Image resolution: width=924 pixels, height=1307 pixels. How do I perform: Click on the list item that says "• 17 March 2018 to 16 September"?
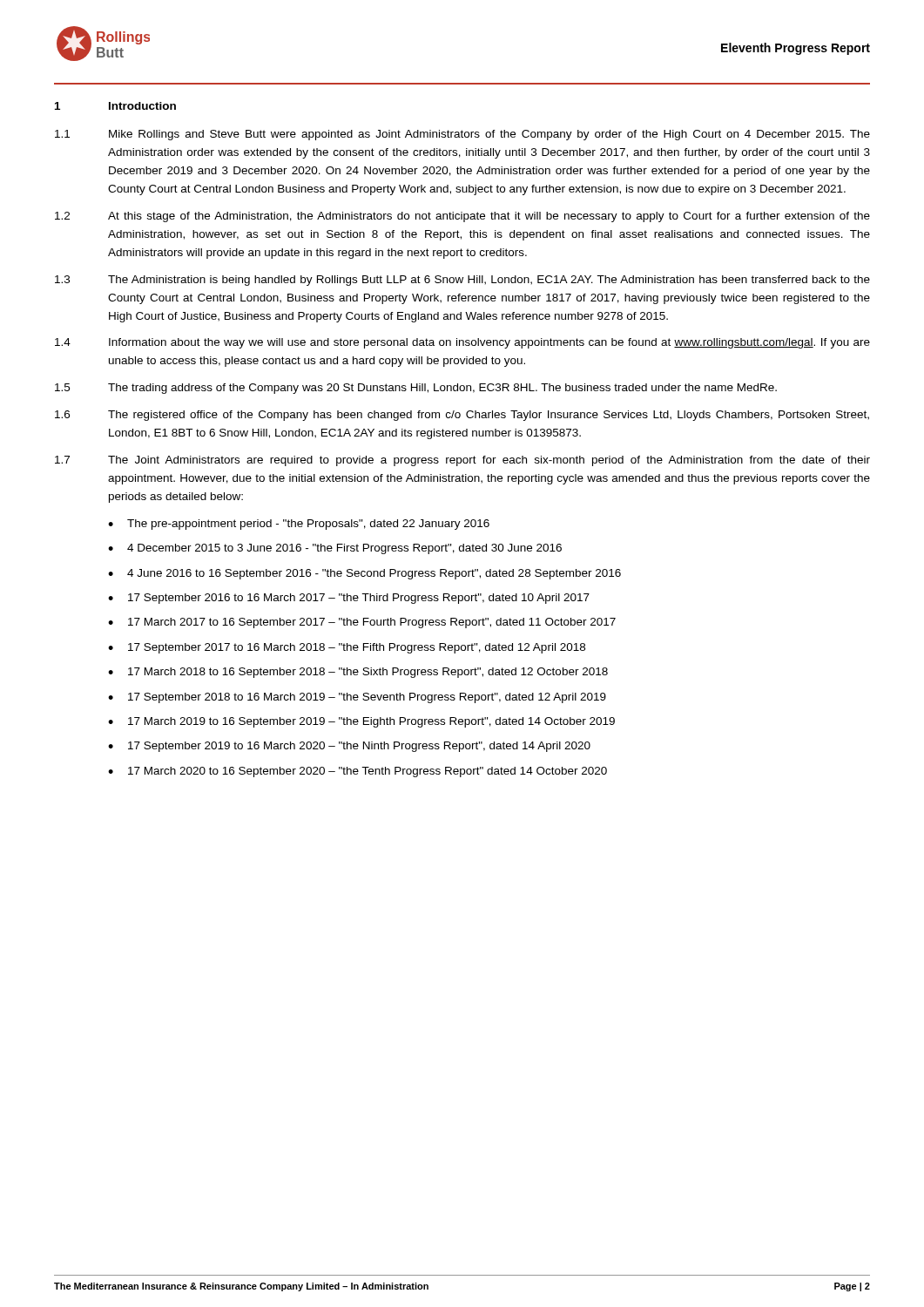(x=489, y=673)
